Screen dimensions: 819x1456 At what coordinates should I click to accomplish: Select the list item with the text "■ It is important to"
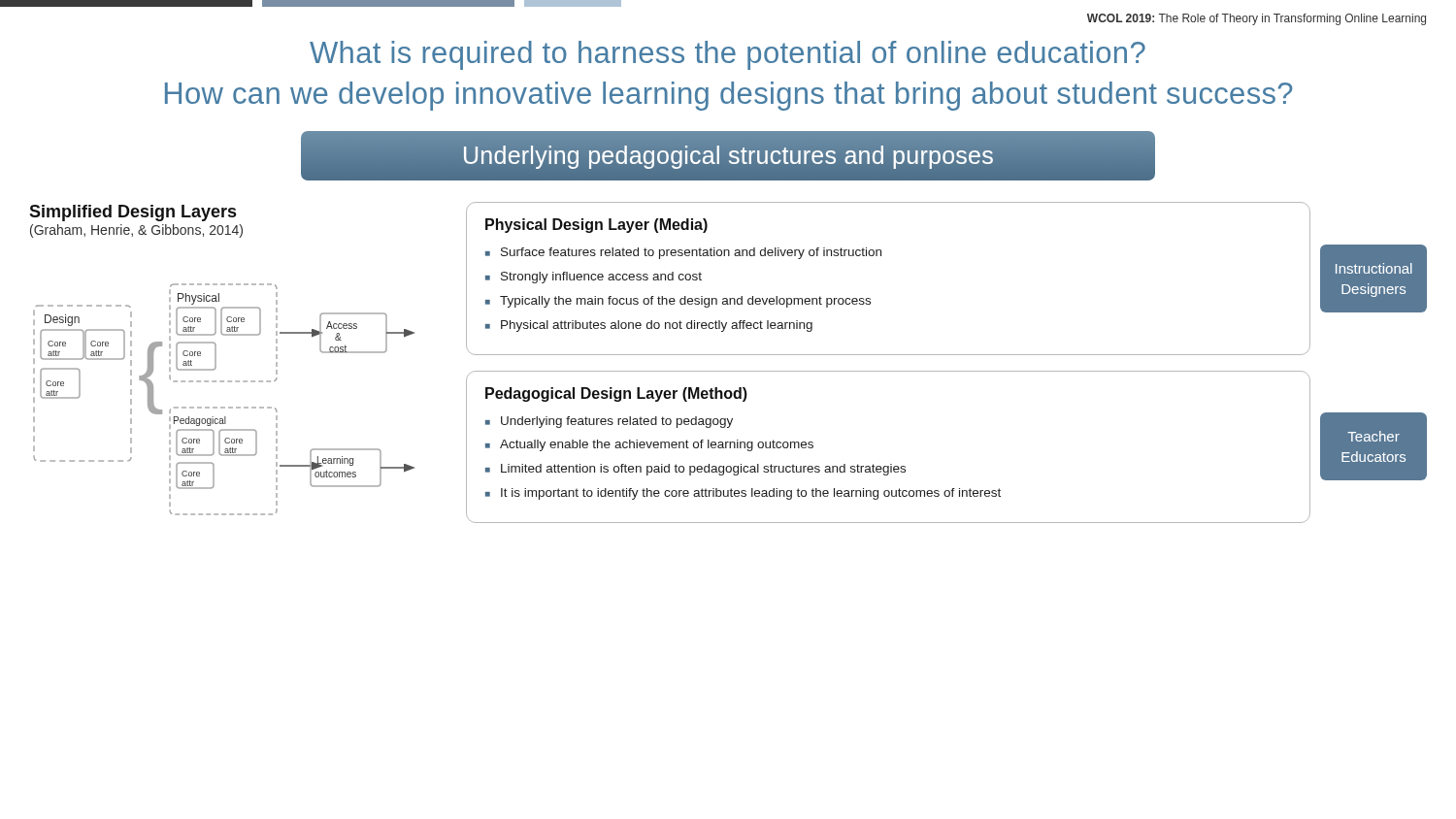(743, 493)
